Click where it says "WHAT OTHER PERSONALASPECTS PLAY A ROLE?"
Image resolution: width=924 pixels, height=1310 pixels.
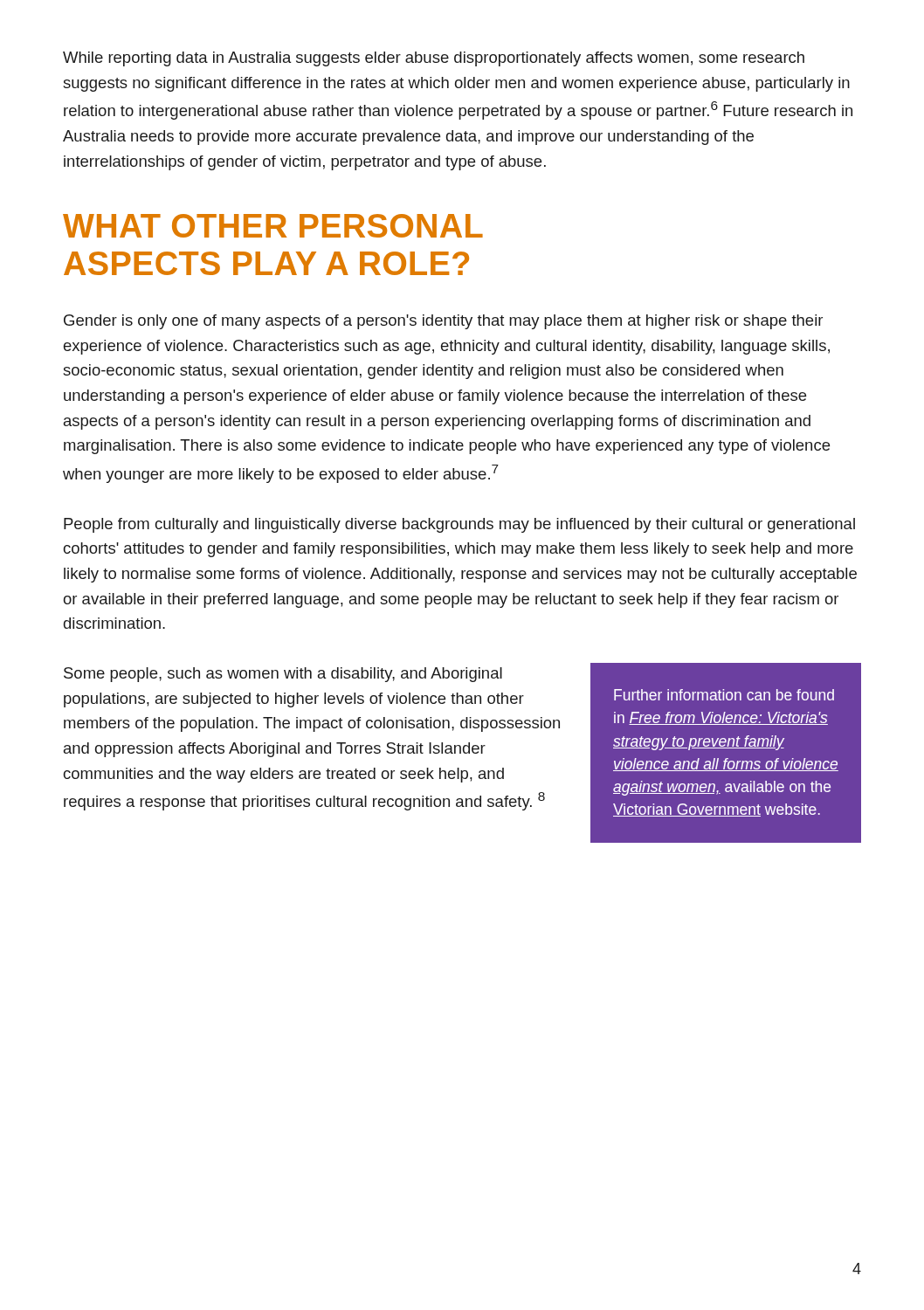point(273,245)
